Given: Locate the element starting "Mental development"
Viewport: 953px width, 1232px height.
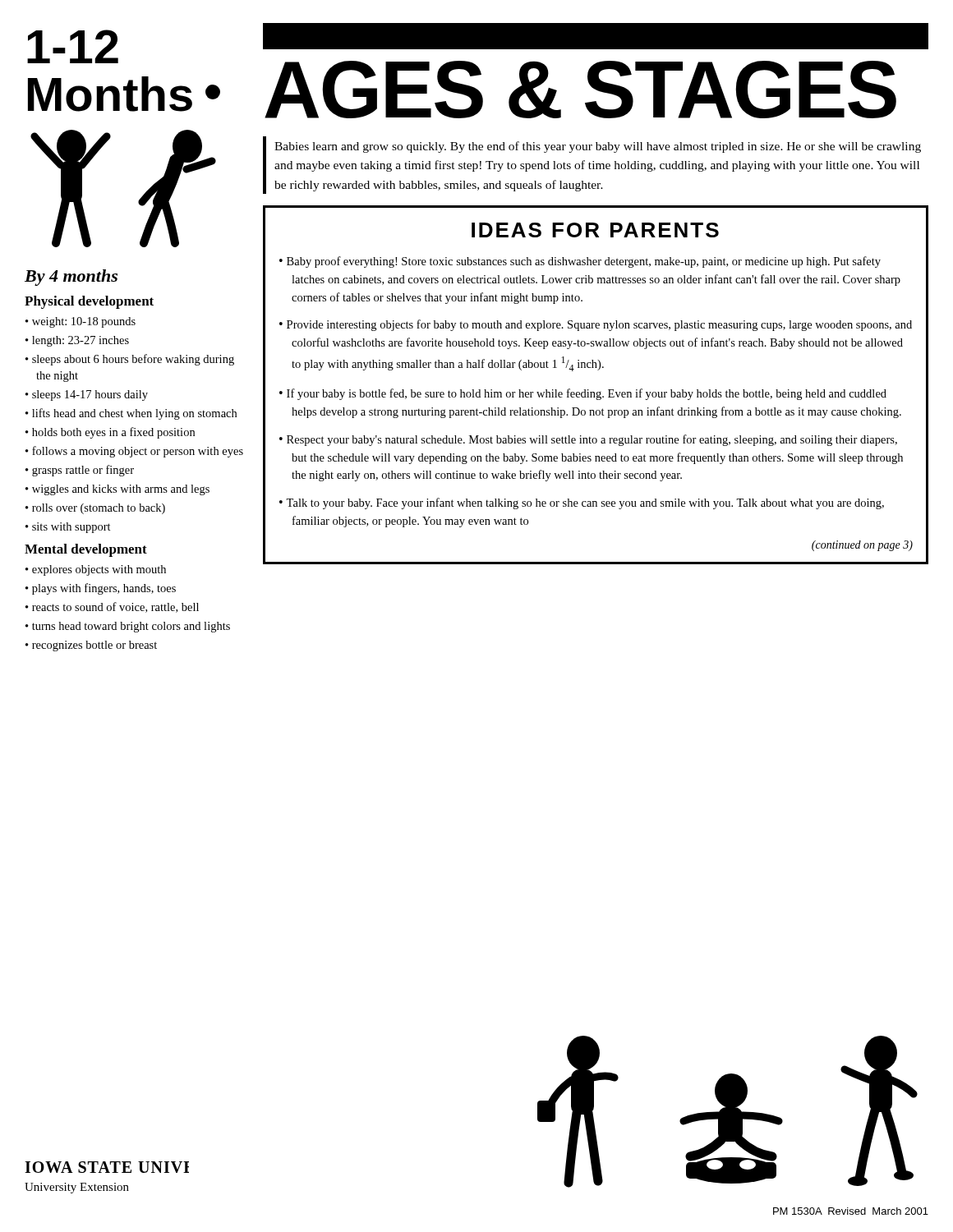Looking at the screenshot, I should (86, 549).
